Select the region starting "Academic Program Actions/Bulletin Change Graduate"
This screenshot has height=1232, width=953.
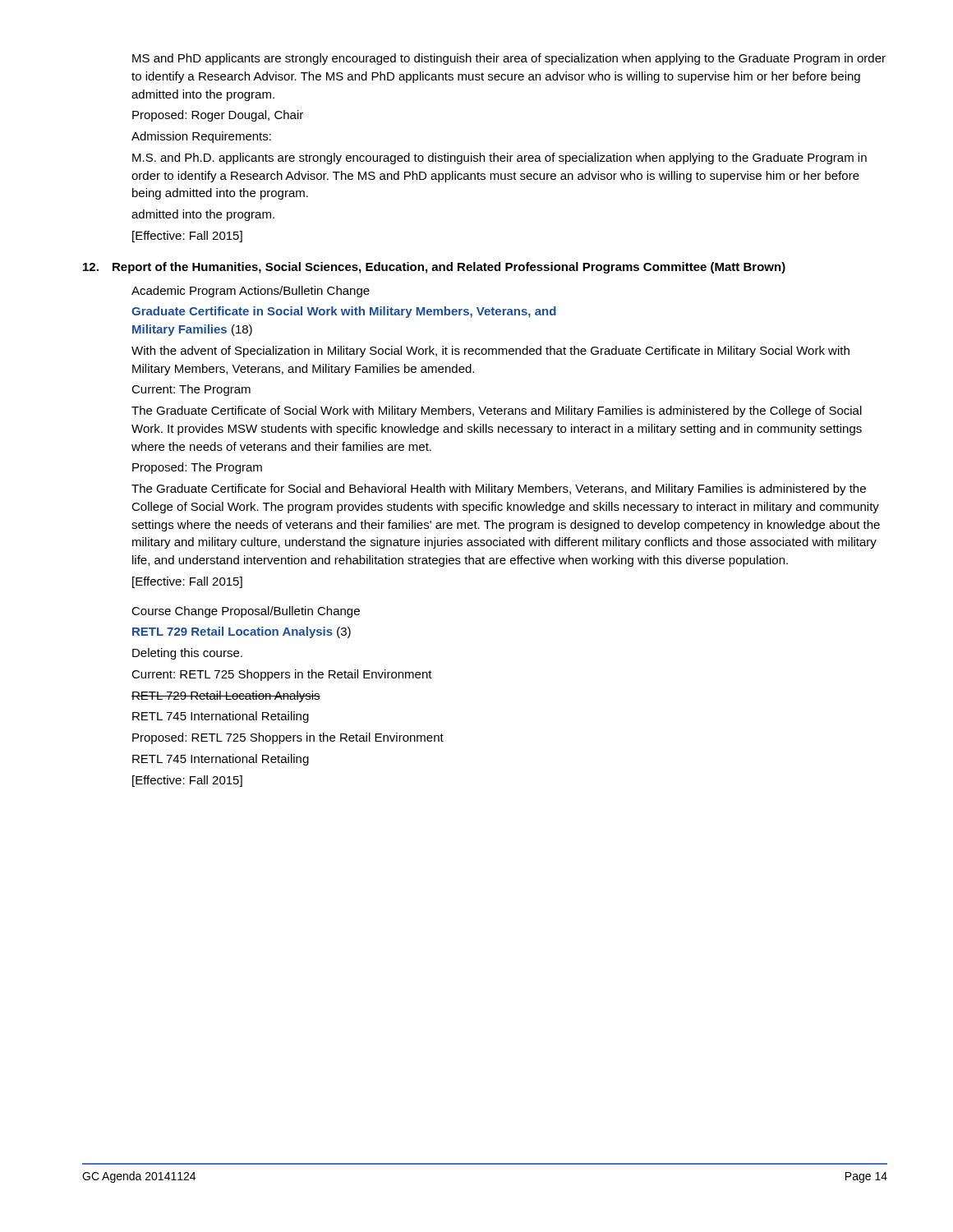(509, 535)
